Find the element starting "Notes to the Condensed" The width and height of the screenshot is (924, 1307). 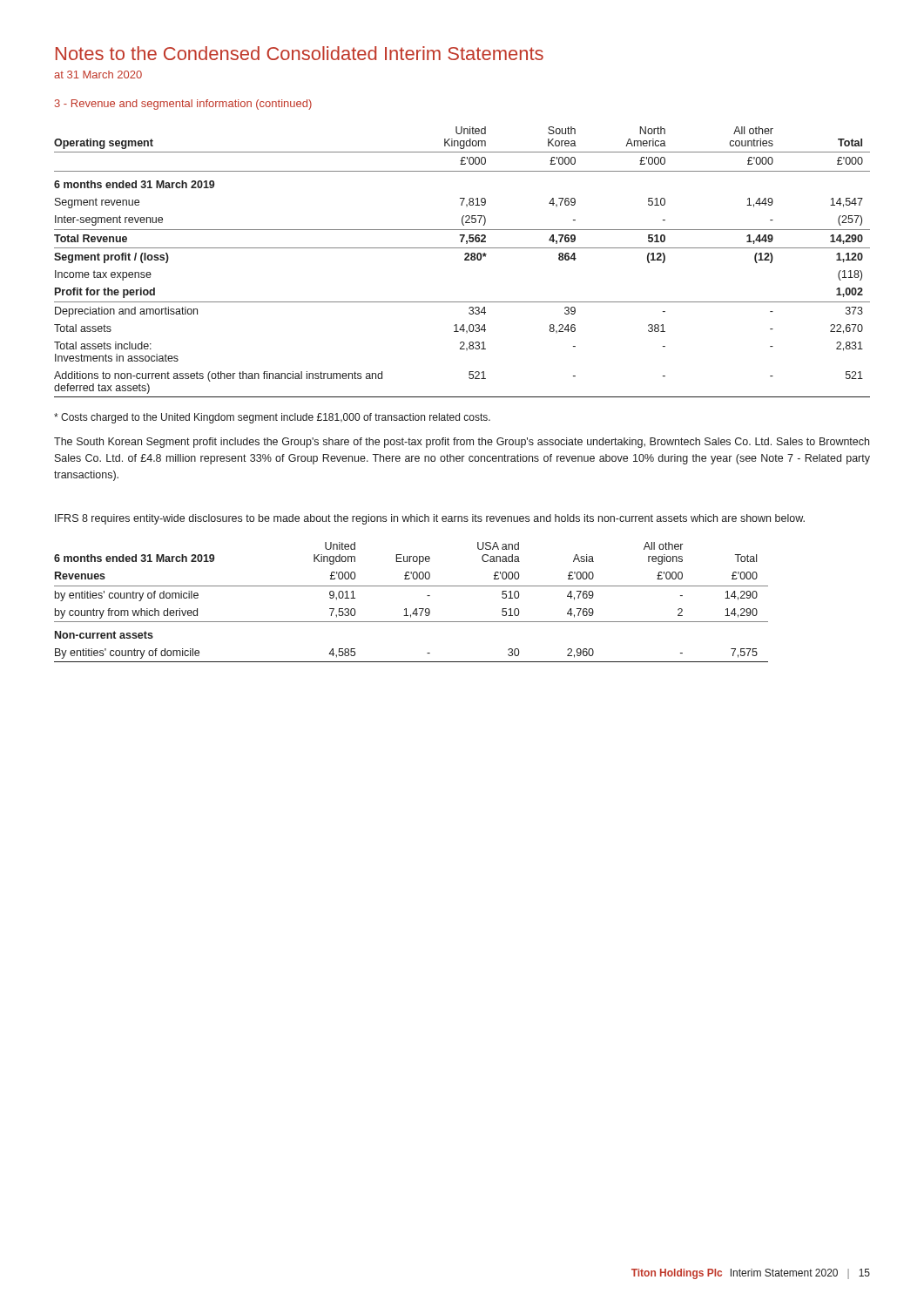[299, 54]
